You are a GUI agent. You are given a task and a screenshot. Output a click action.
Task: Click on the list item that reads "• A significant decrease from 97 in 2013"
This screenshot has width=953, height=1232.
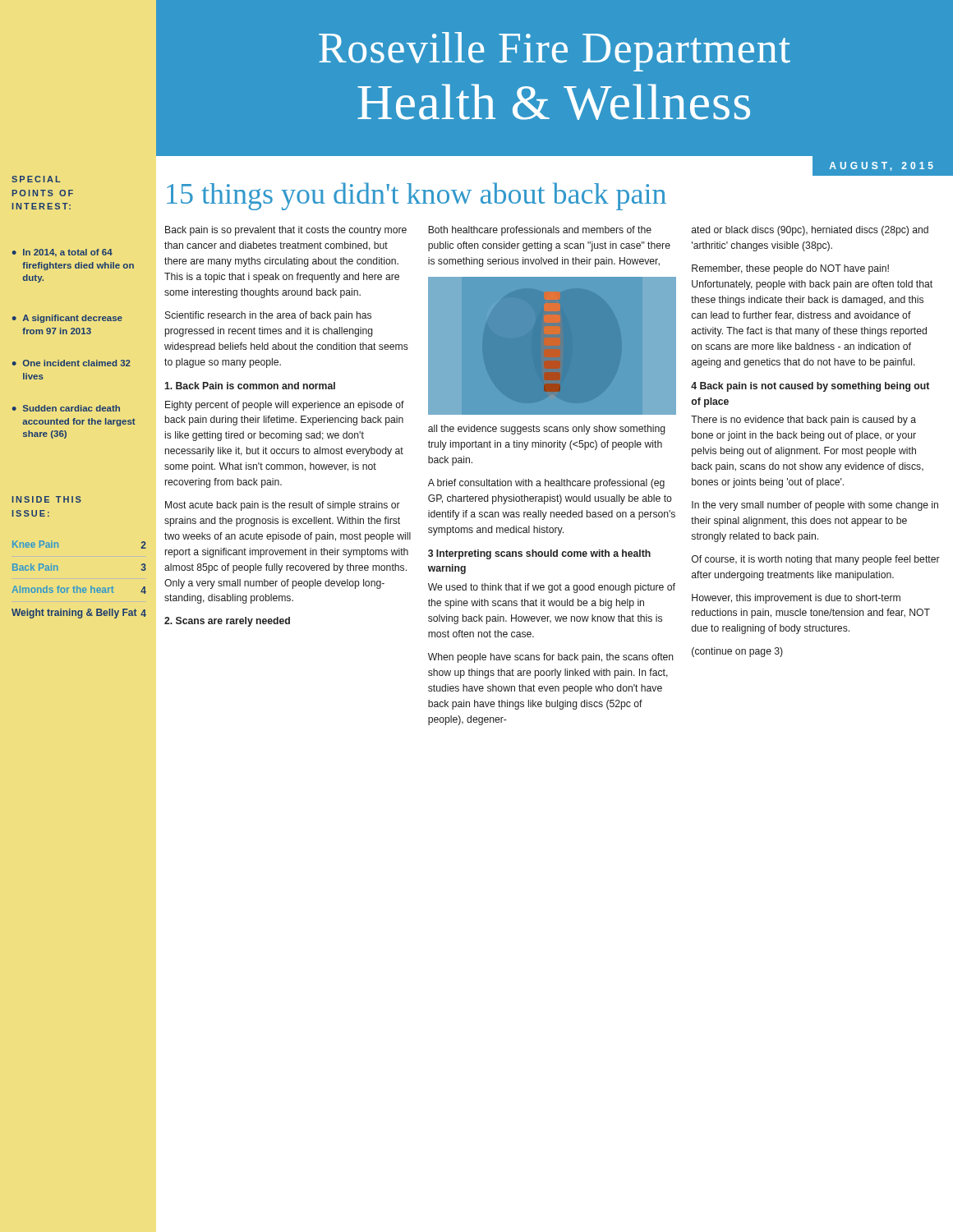click(x=78, y=325)
